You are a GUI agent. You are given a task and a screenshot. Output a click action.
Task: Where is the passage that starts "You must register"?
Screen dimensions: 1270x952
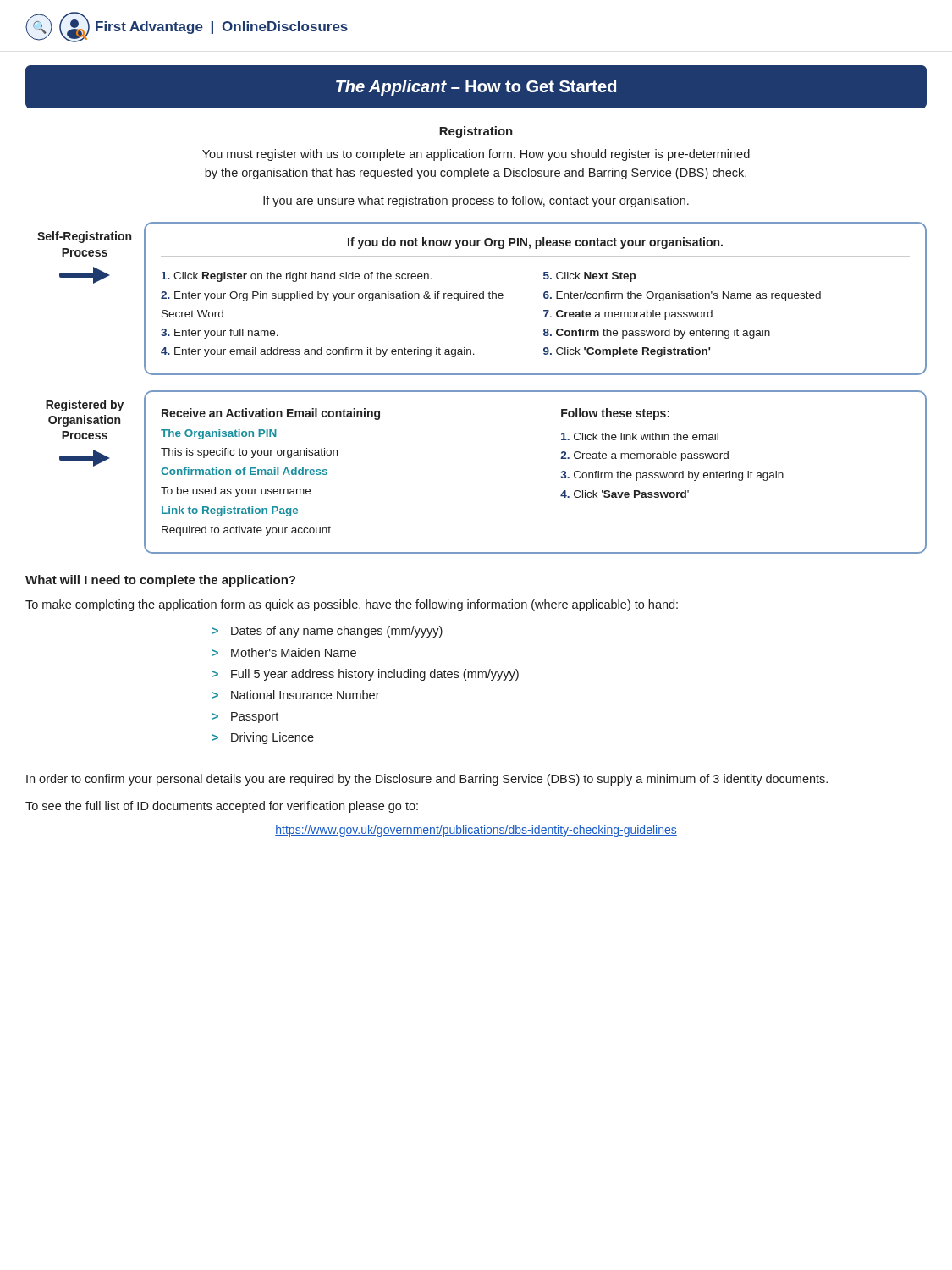[476, 164]
